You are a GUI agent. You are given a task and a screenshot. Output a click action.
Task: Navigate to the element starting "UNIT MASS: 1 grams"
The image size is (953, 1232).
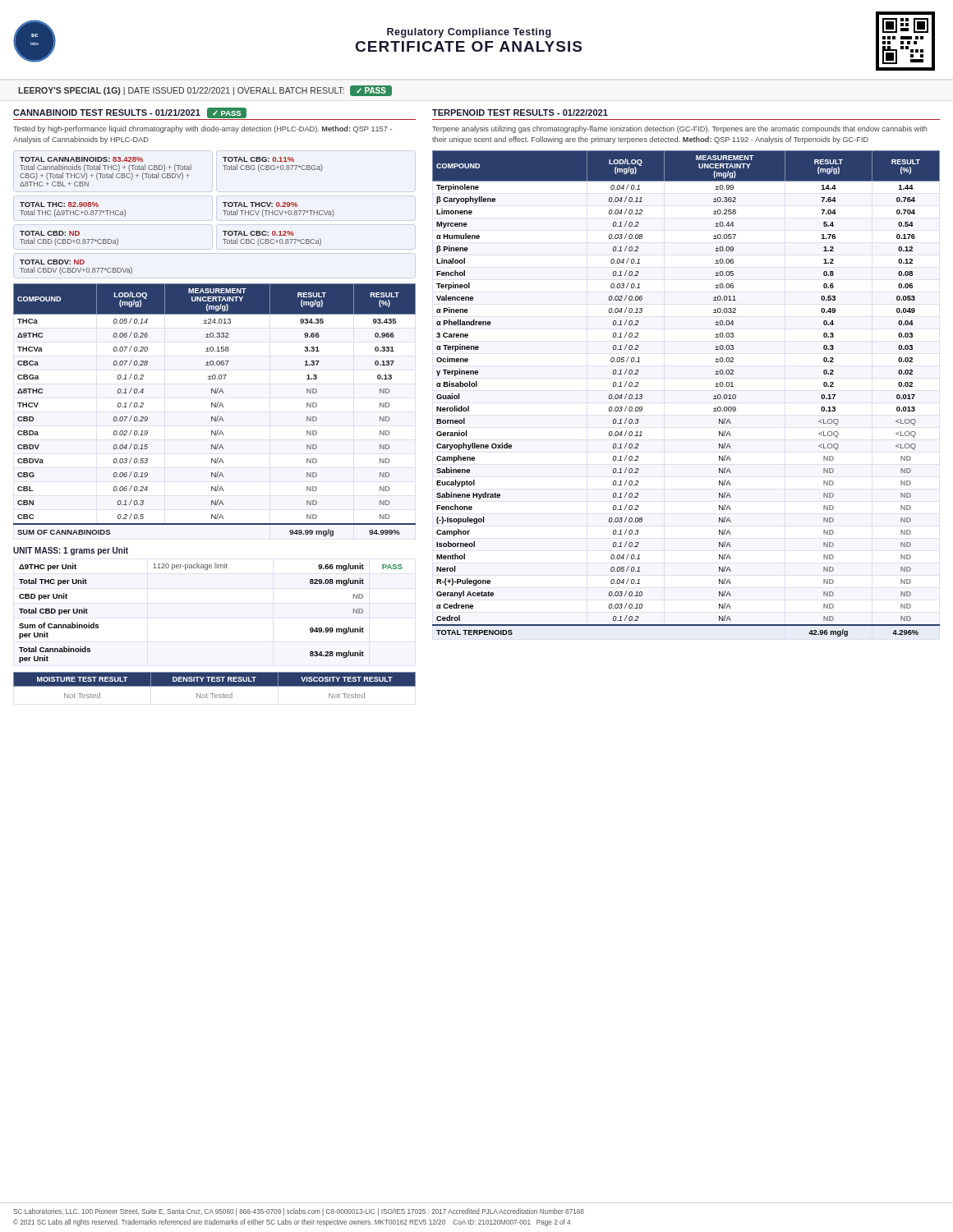(71, 551)
